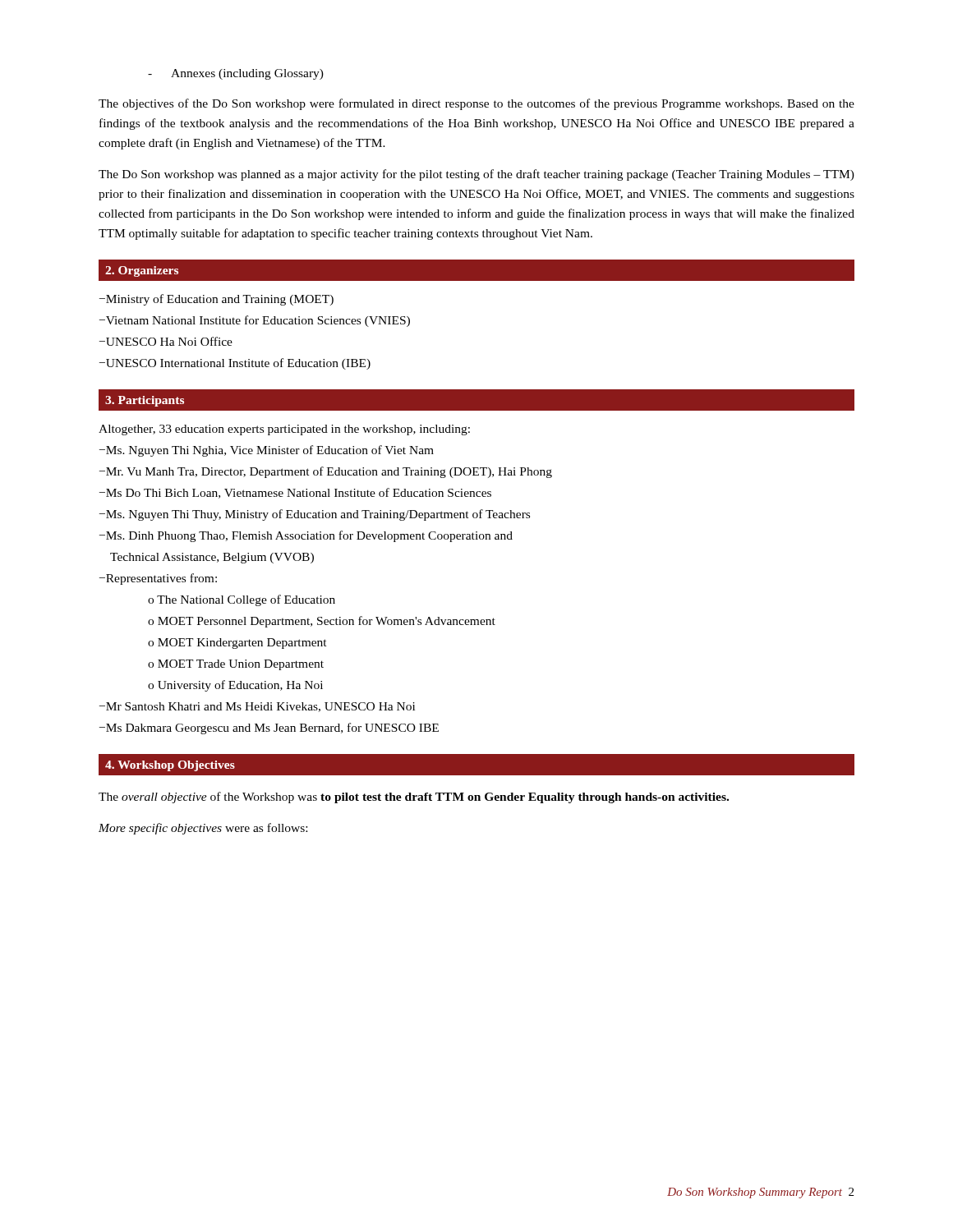Select the passage starting "−Ms. Nguyen Thi Thuy, Ministry of Education and"
The height and width of the screenshot is (1232, 953).
315,514
